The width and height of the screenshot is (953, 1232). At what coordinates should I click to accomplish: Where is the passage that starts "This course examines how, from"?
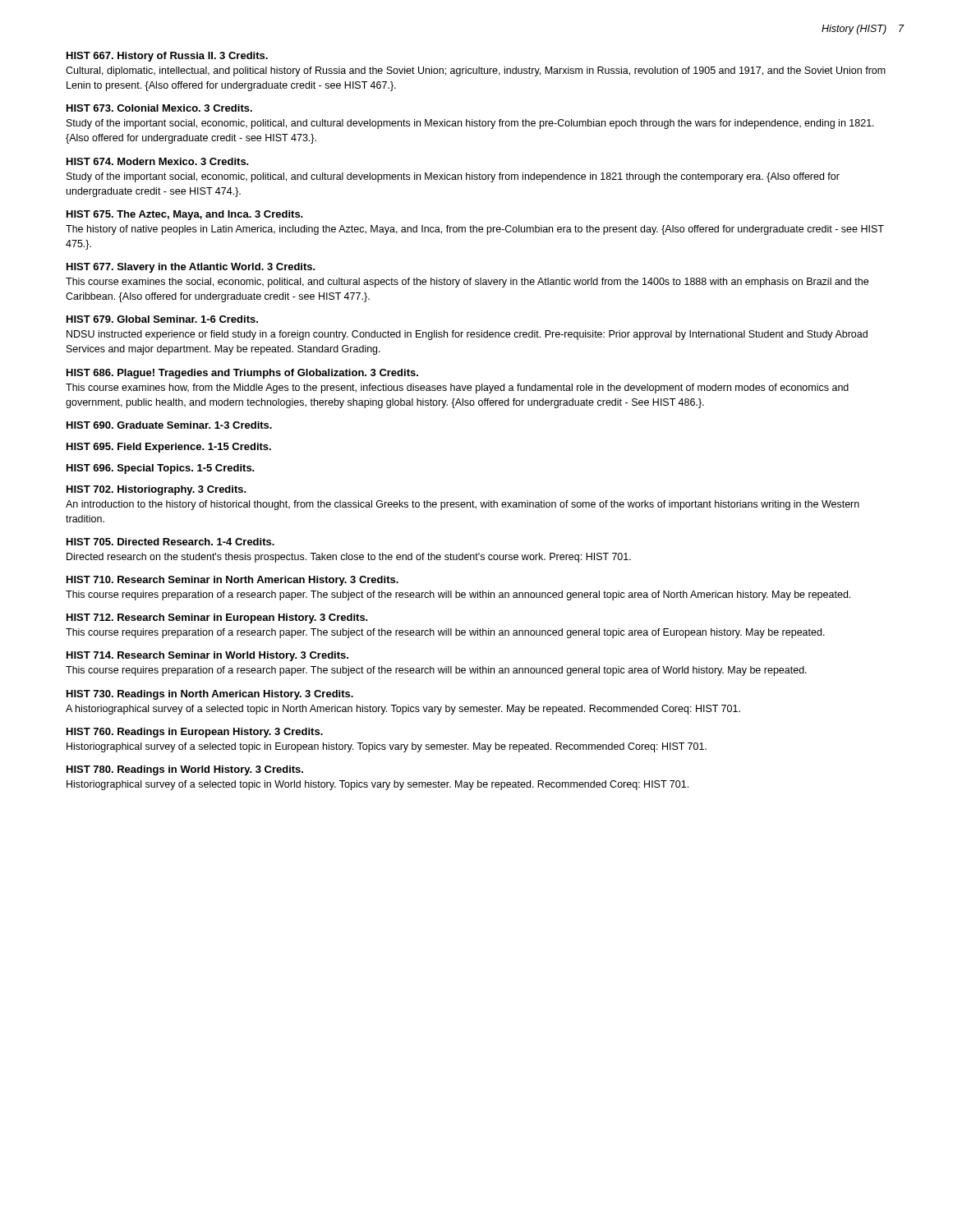(x=457, y=395)
